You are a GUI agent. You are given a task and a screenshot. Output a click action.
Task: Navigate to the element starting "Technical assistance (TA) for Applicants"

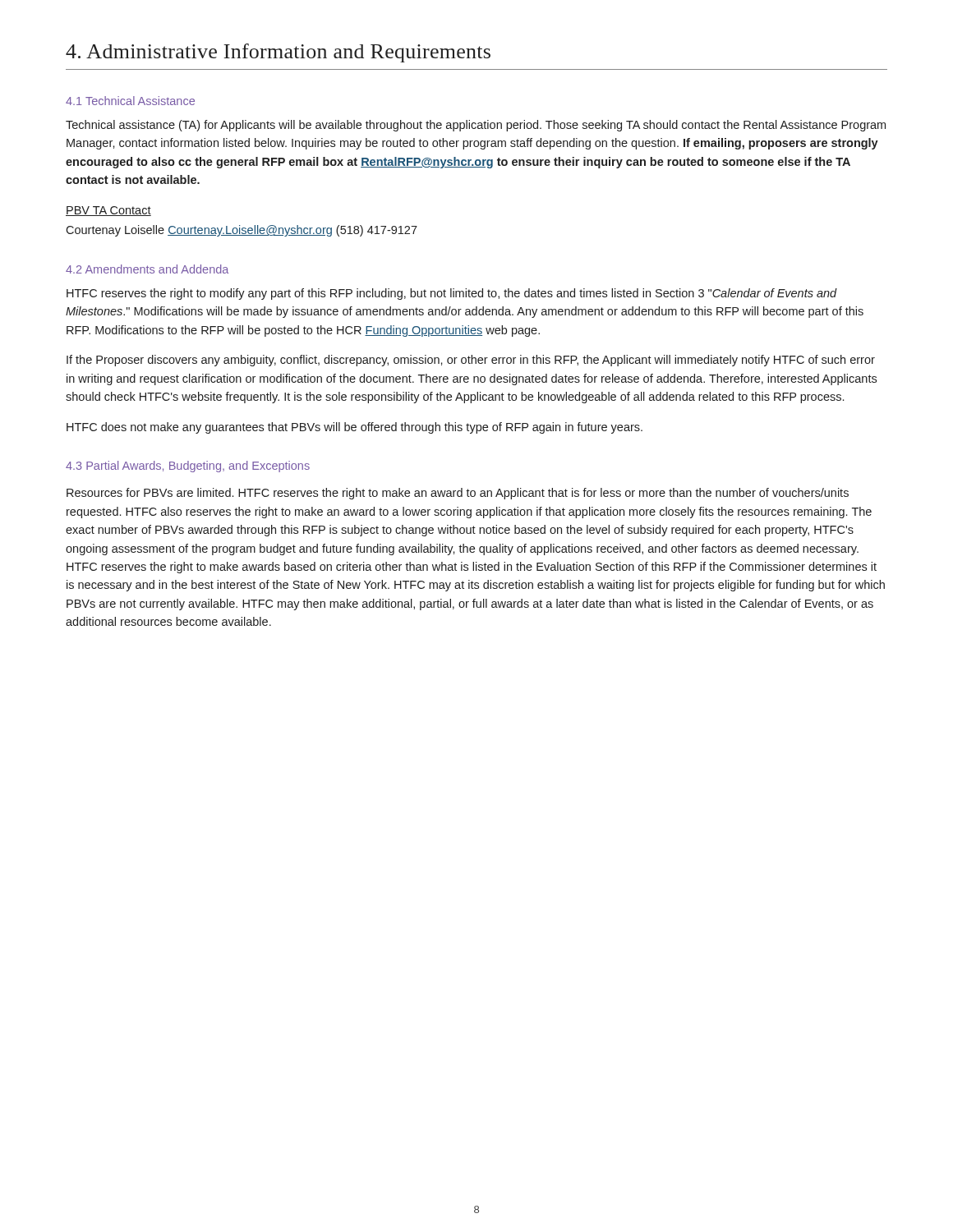click(476, 153)
